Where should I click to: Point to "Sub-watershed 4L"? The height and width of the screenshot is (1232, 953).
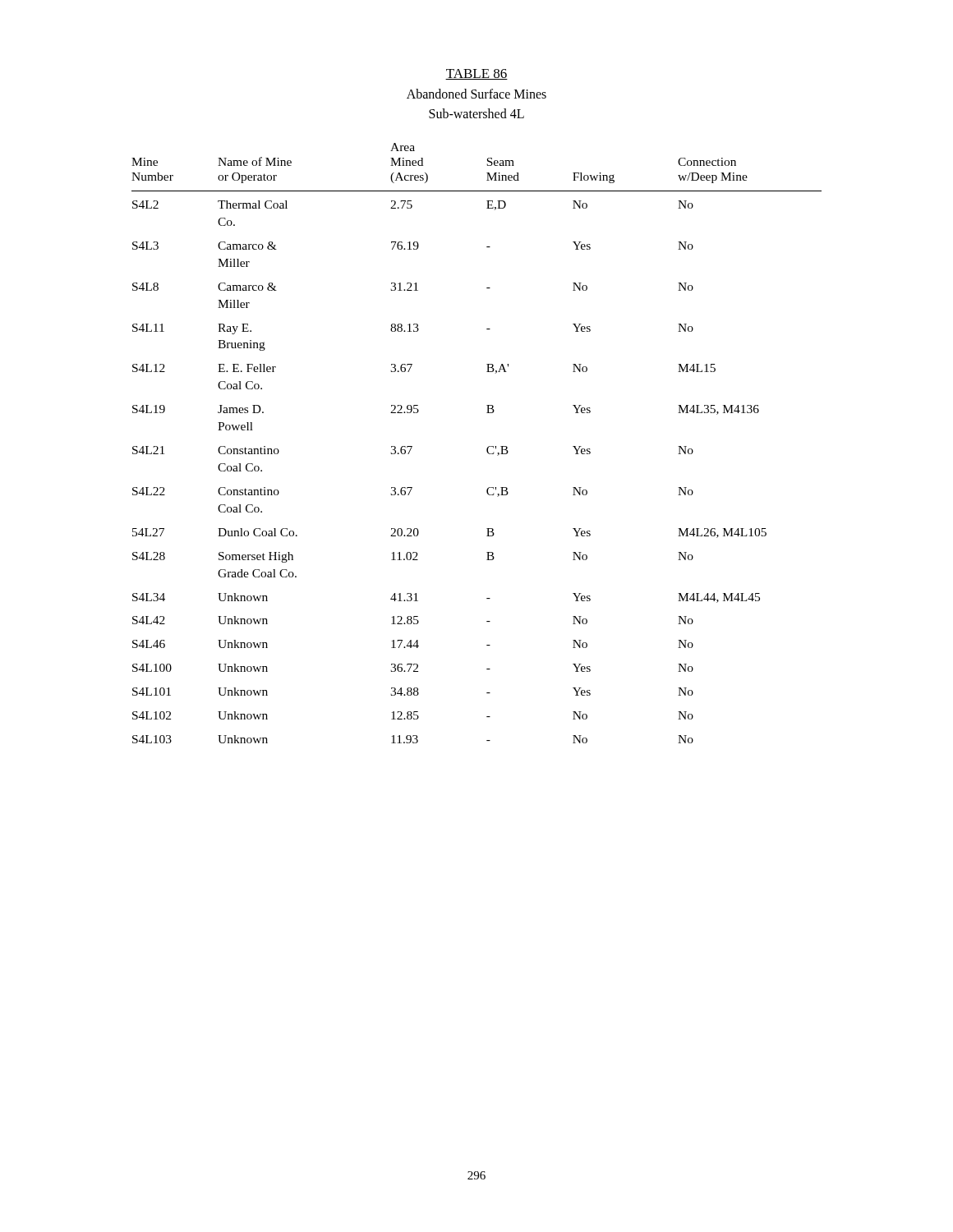point(476,114)
